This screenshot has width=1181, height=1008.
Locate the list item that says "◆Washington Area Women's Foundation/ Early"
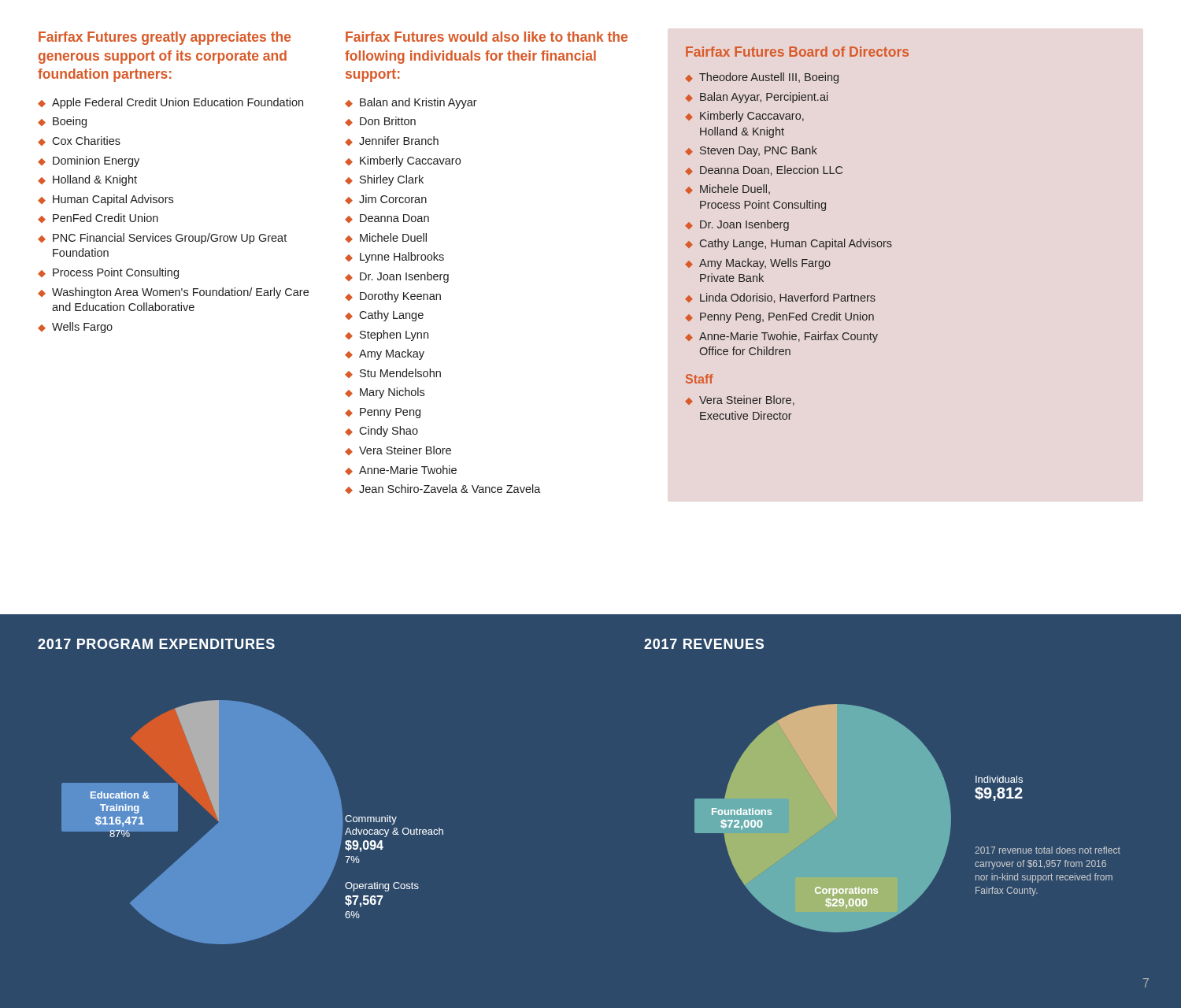pyautogui.click(x=180, y=300)
